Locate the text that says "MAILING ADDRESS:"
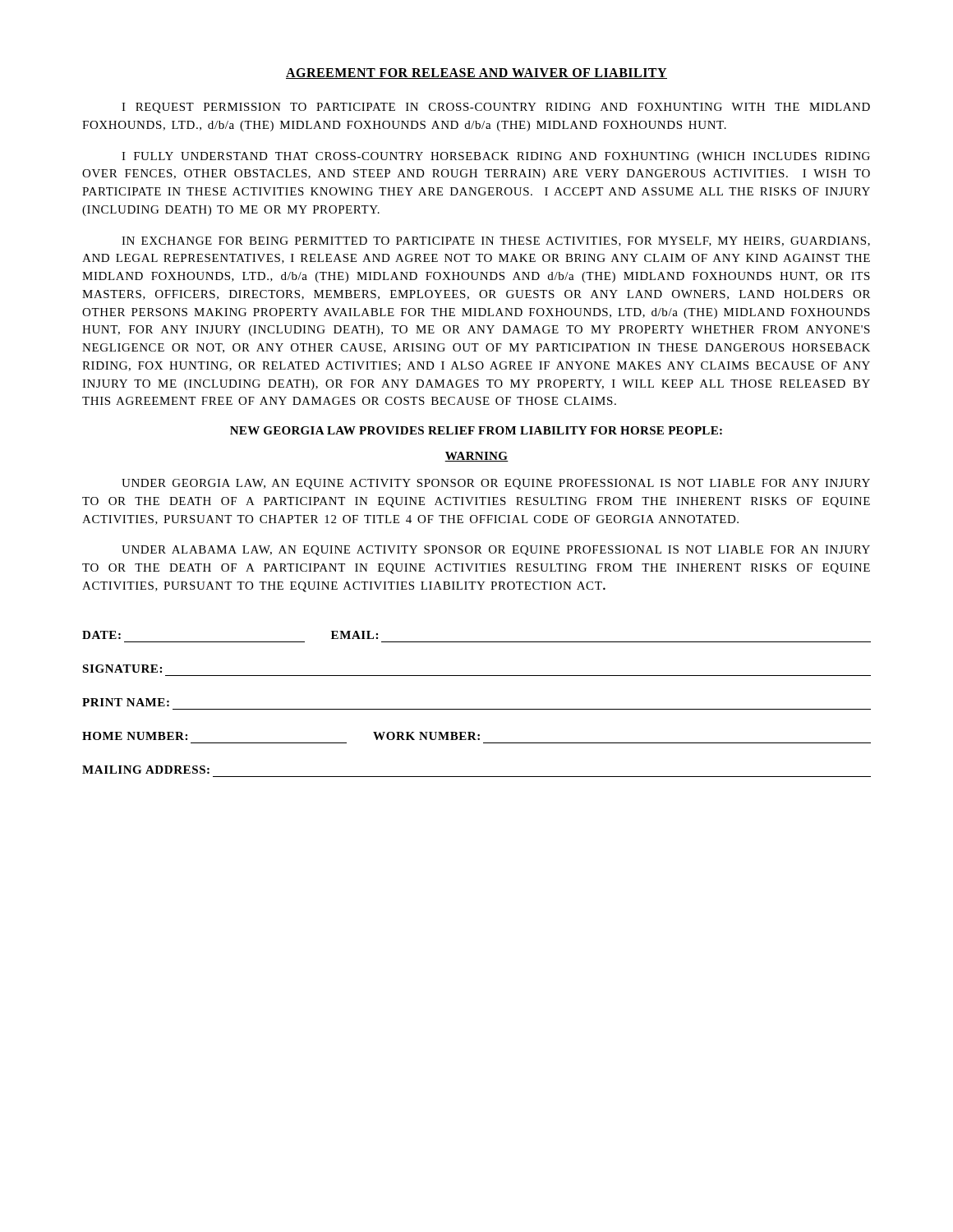Image resolution: width=953 pixels, height=1232 pixels. point(476,769)
